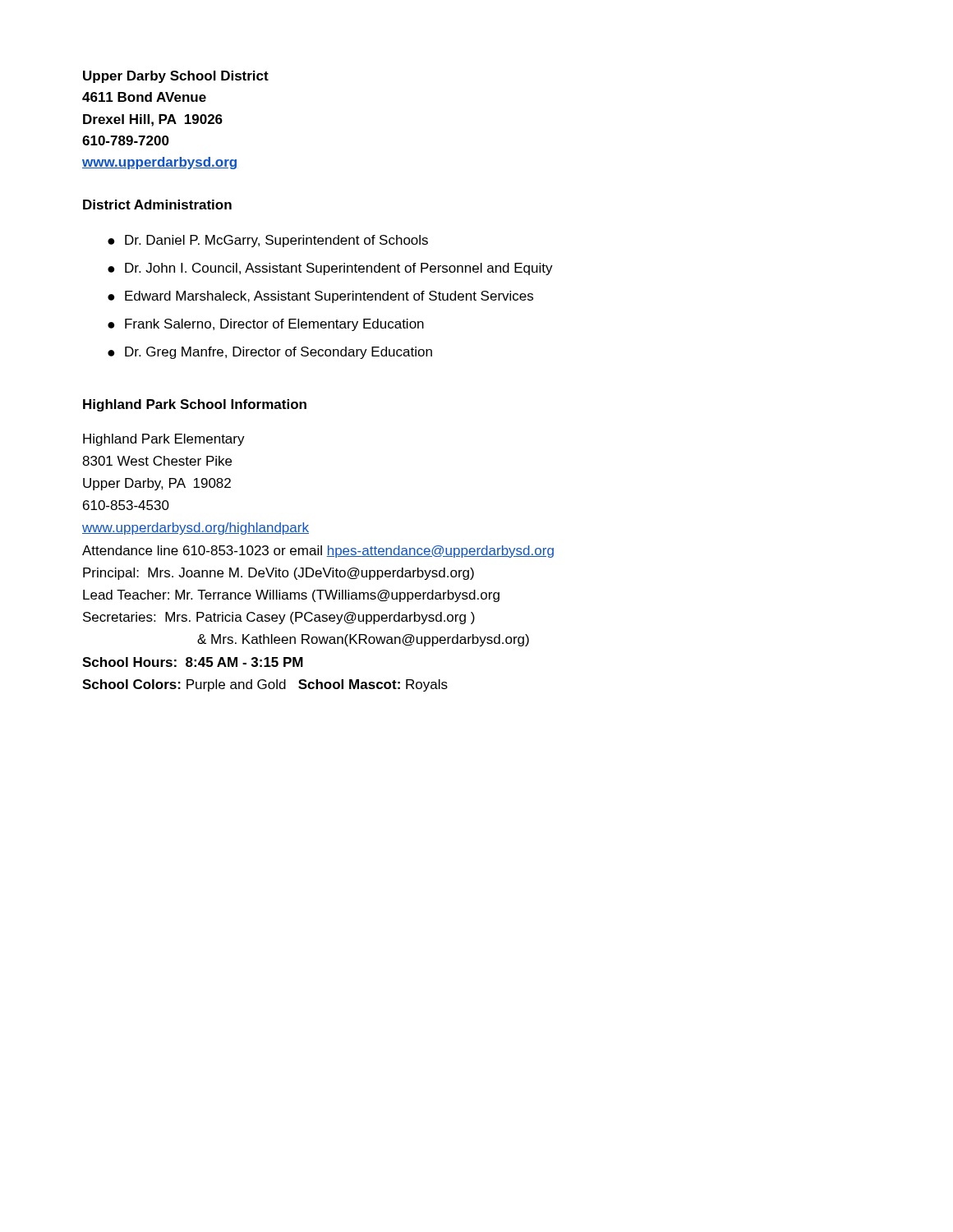Click on the text starting "● Frank Salerno, Director of Elementary Education"

266,325
